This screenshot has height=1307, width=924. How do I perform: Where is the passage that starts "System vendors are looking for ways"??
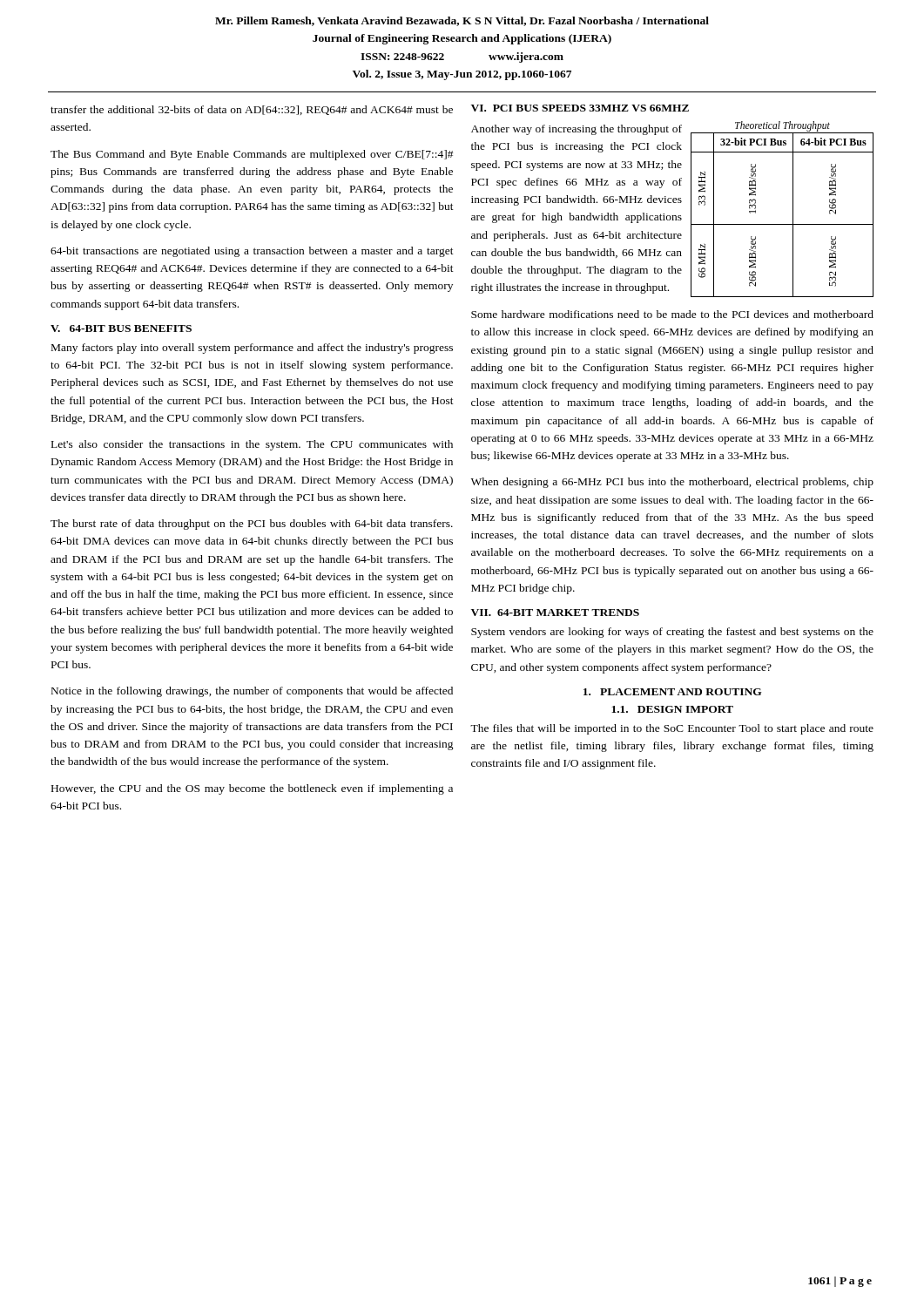pyautogui.click(x=672, y=649)
